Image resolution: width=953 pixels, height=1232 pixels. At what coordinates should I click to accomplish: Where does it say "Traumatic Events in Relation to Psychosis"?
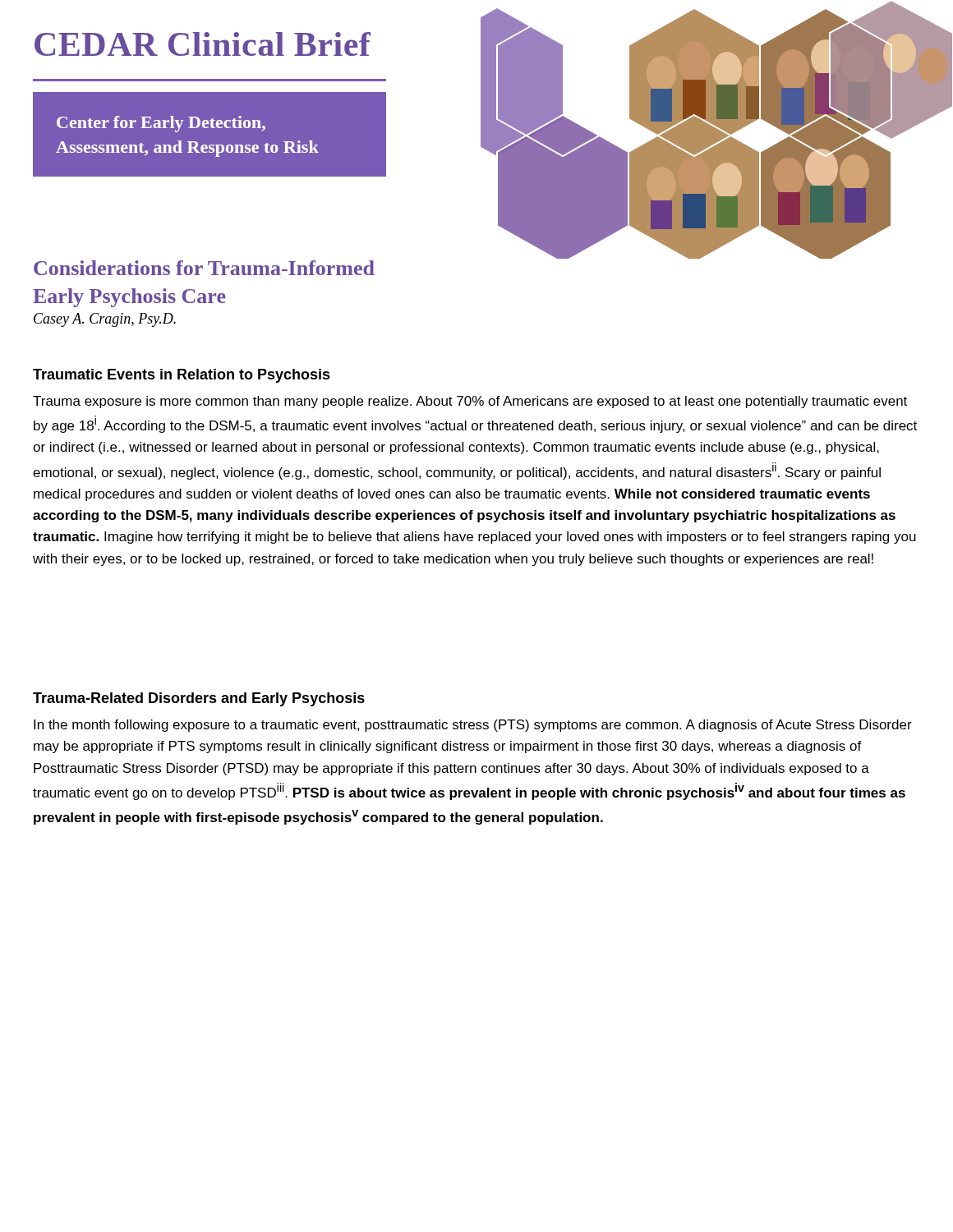pyautogui.click(x=182, y=376)
